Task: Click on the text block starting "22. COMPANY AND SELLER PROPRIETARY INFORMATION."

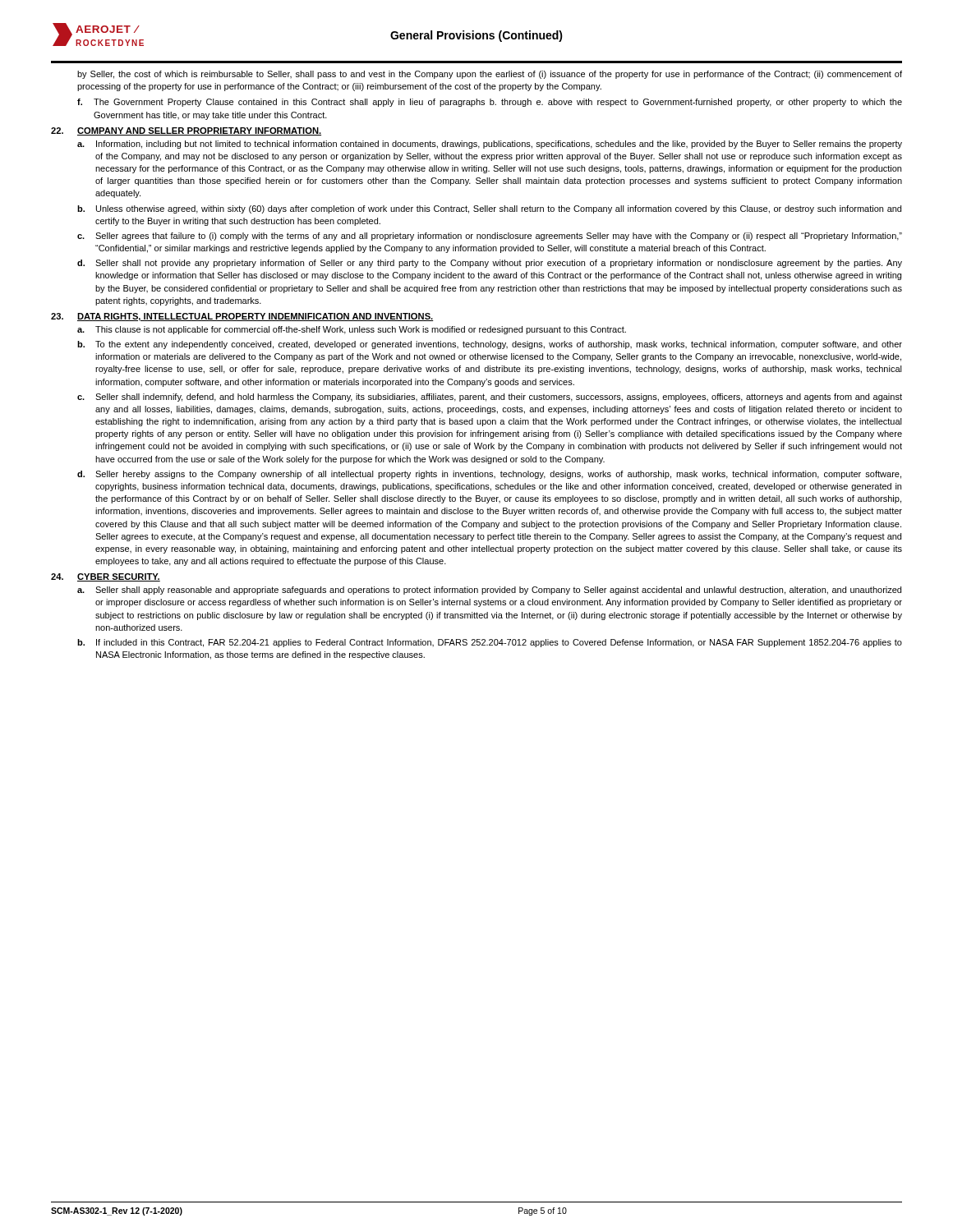Action: (186, 130)
